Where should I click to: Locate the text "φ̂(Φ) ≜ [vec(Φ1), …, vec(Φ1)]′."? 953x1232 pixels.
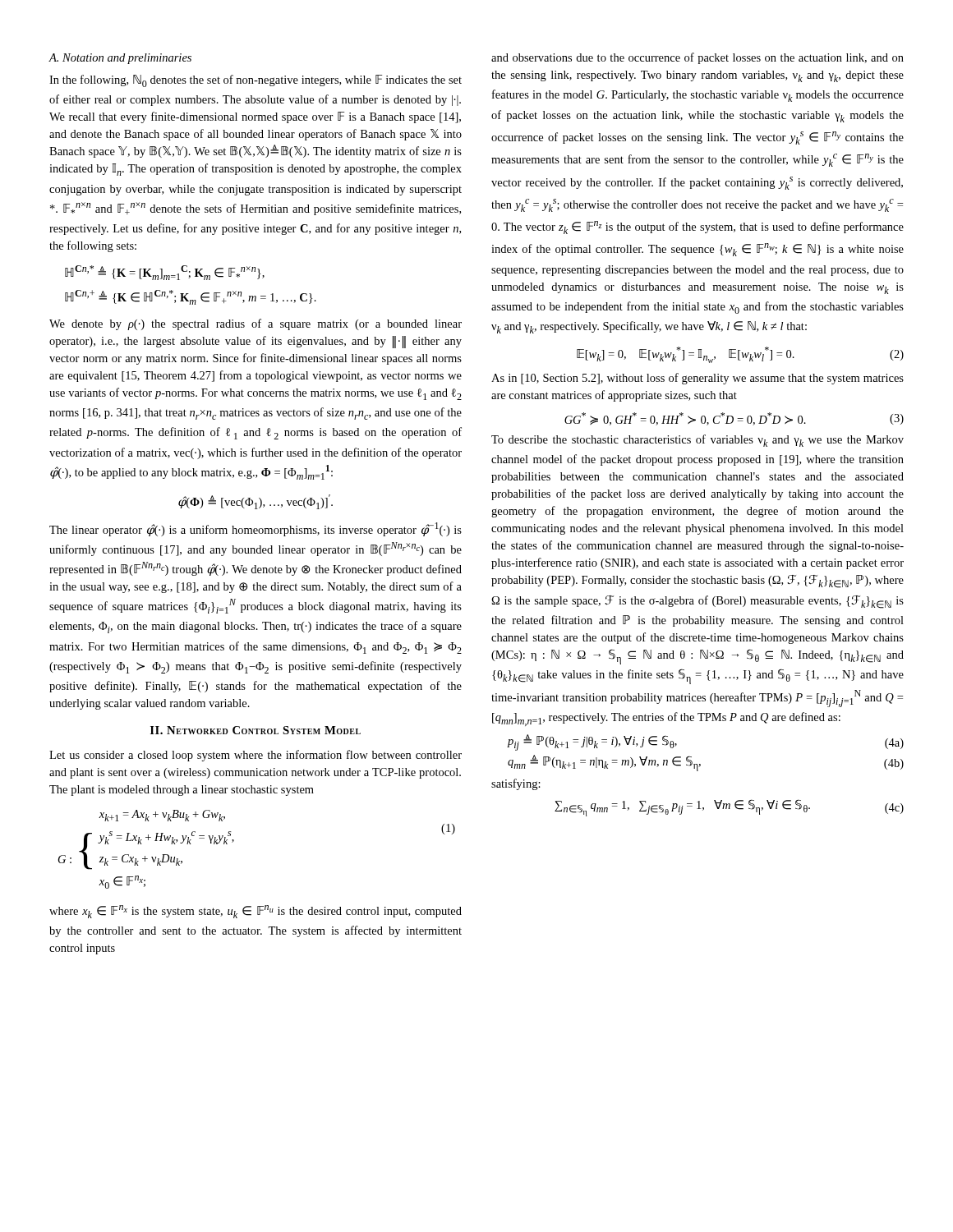(x=255, y=502)
